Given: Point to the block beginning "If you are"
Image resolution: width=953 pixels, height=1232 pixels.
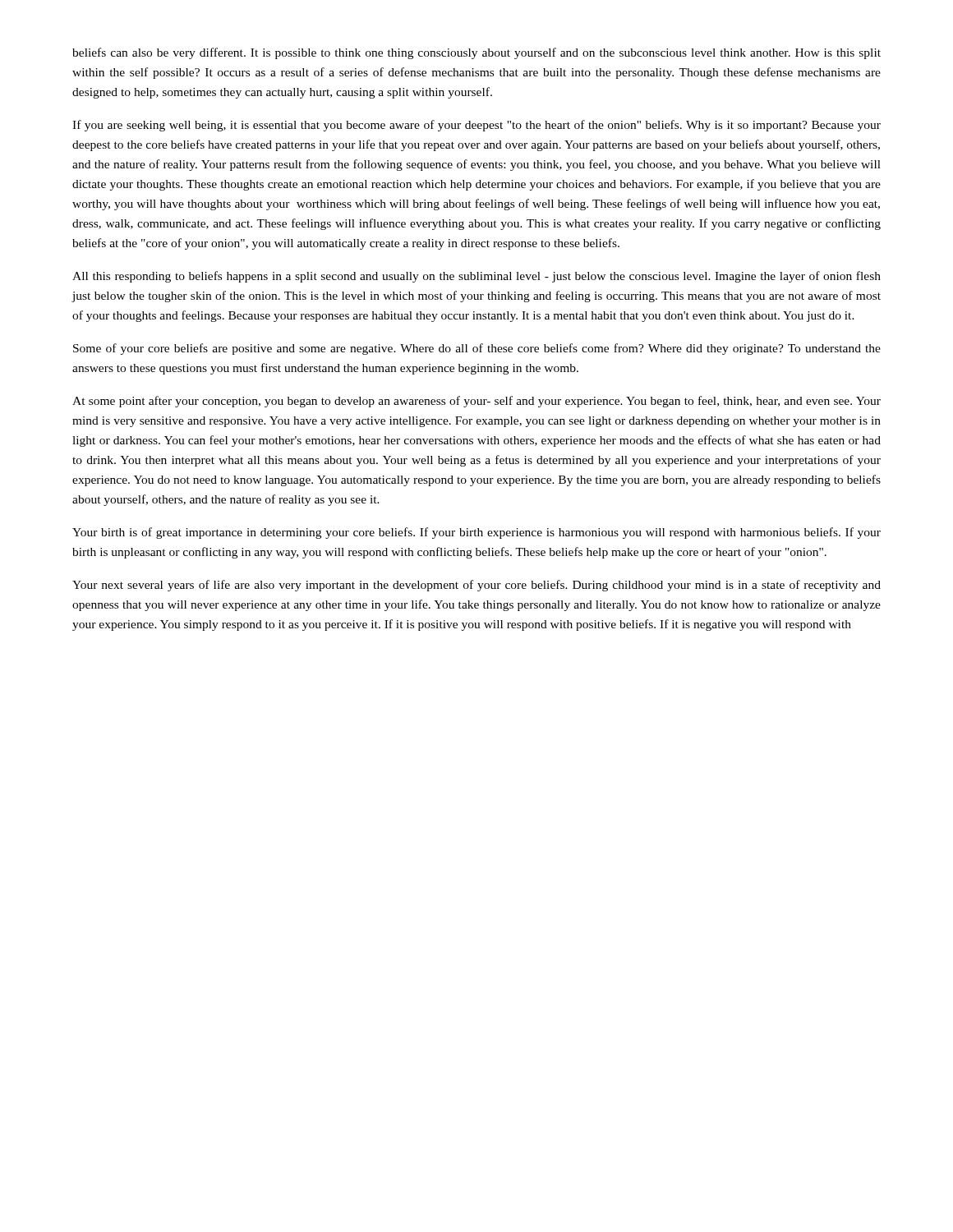Looking at the screenshot, I should [476, 184].
